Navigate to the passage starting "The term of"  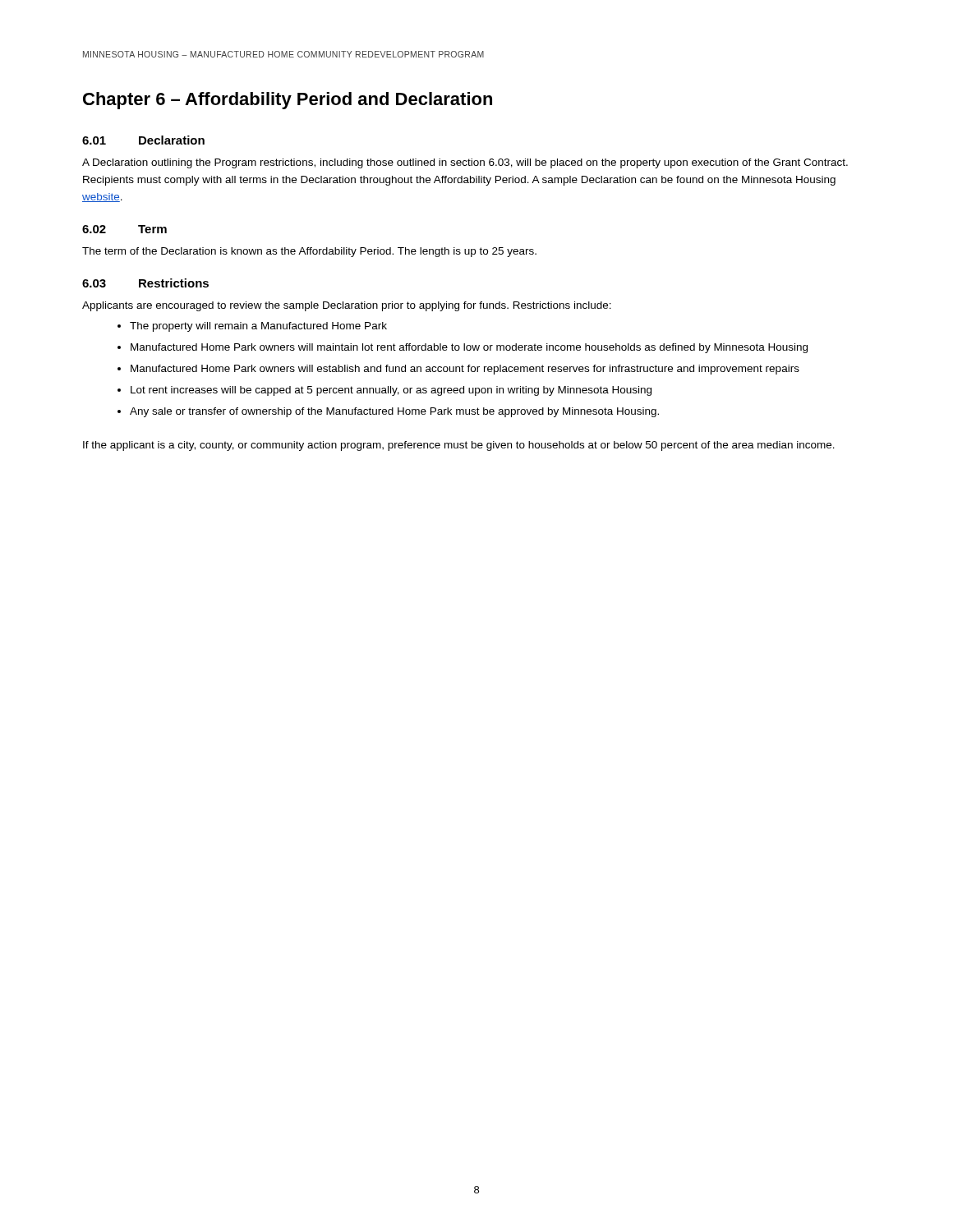tap(310, 251)
